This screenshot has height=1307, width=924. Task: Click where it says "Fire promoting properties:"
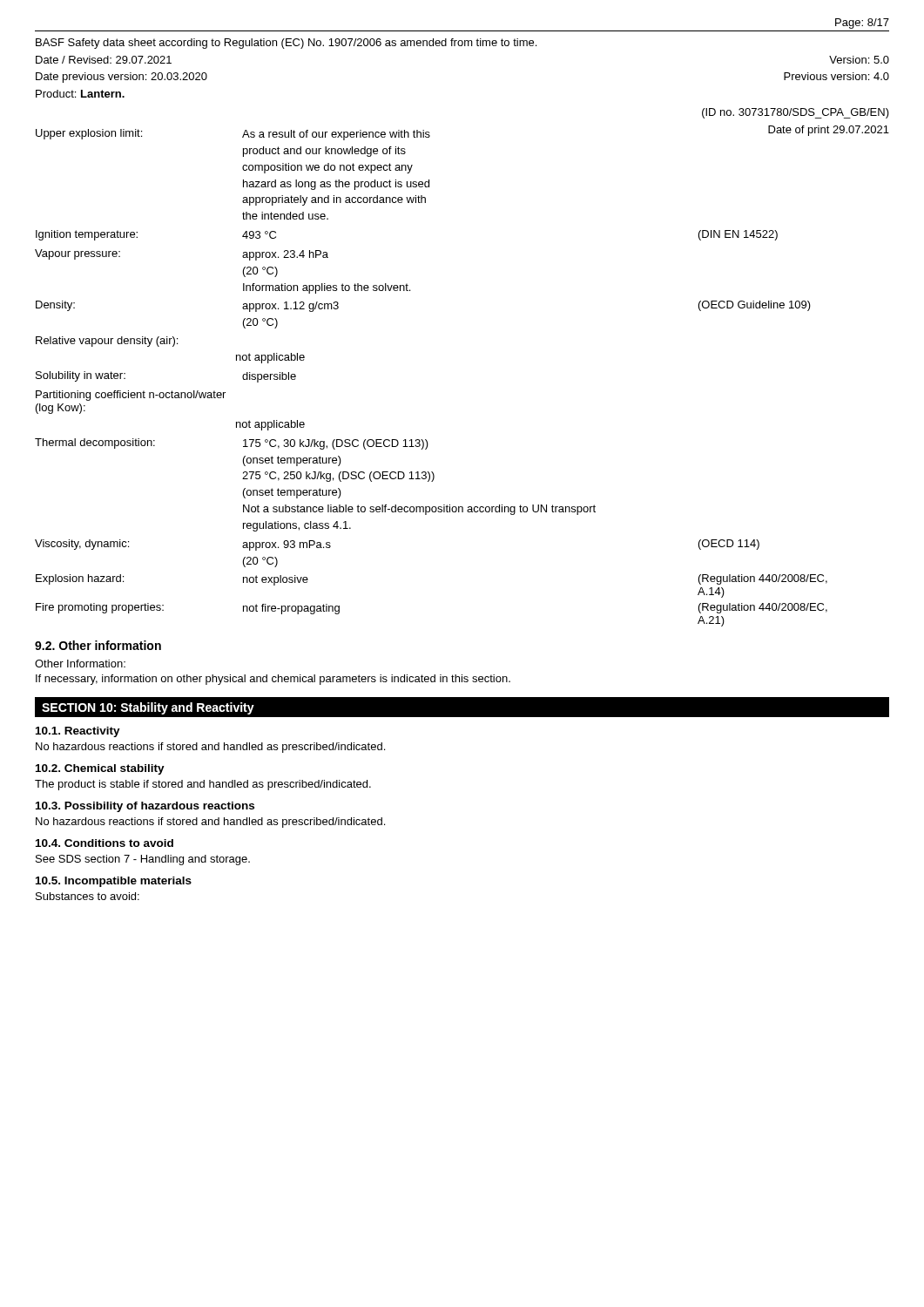tap(100, 607)
